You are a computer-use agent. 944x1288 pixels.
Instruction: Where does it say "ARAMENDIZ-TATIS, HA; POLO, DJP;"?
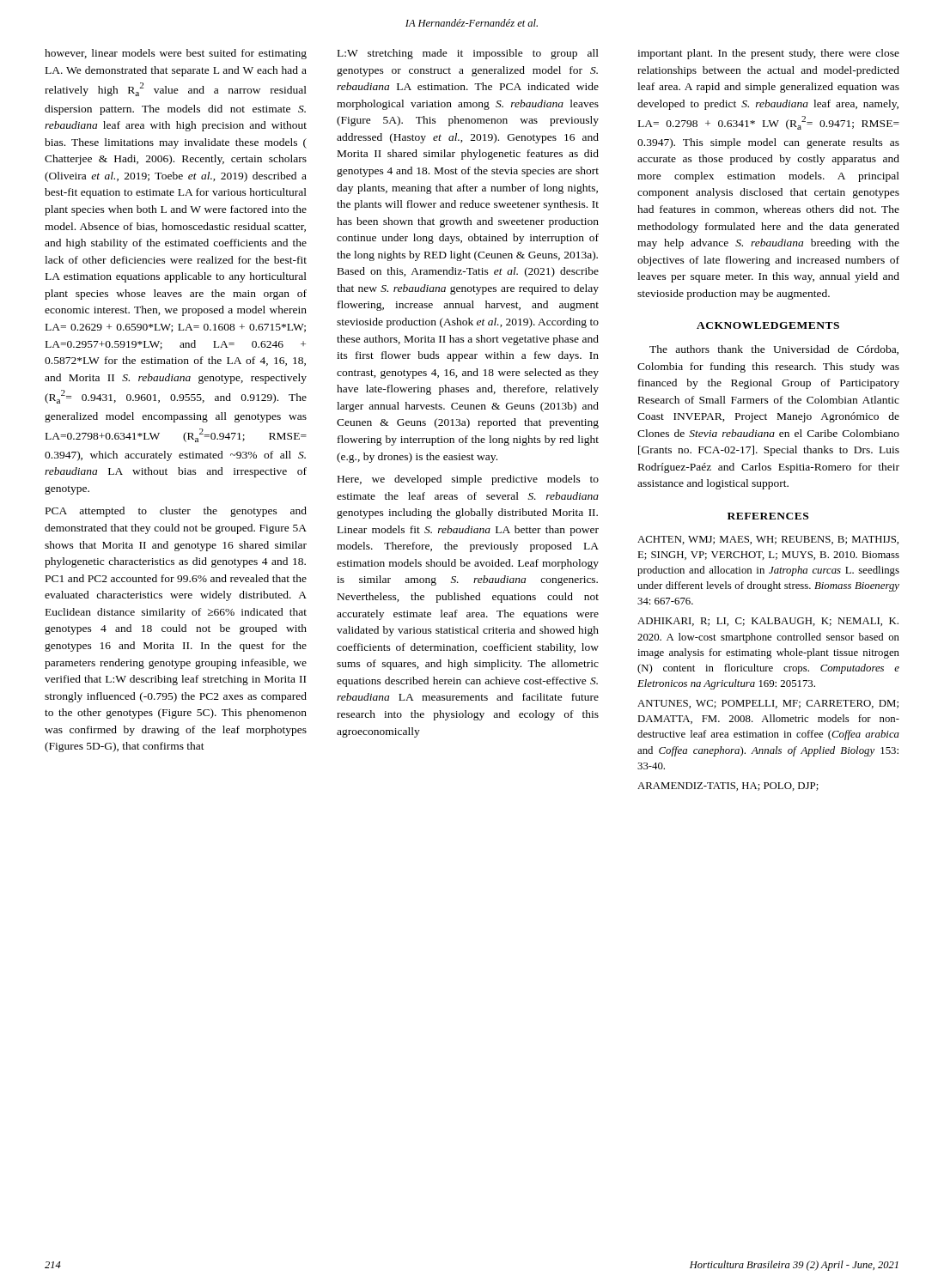[x=768, y=786]
